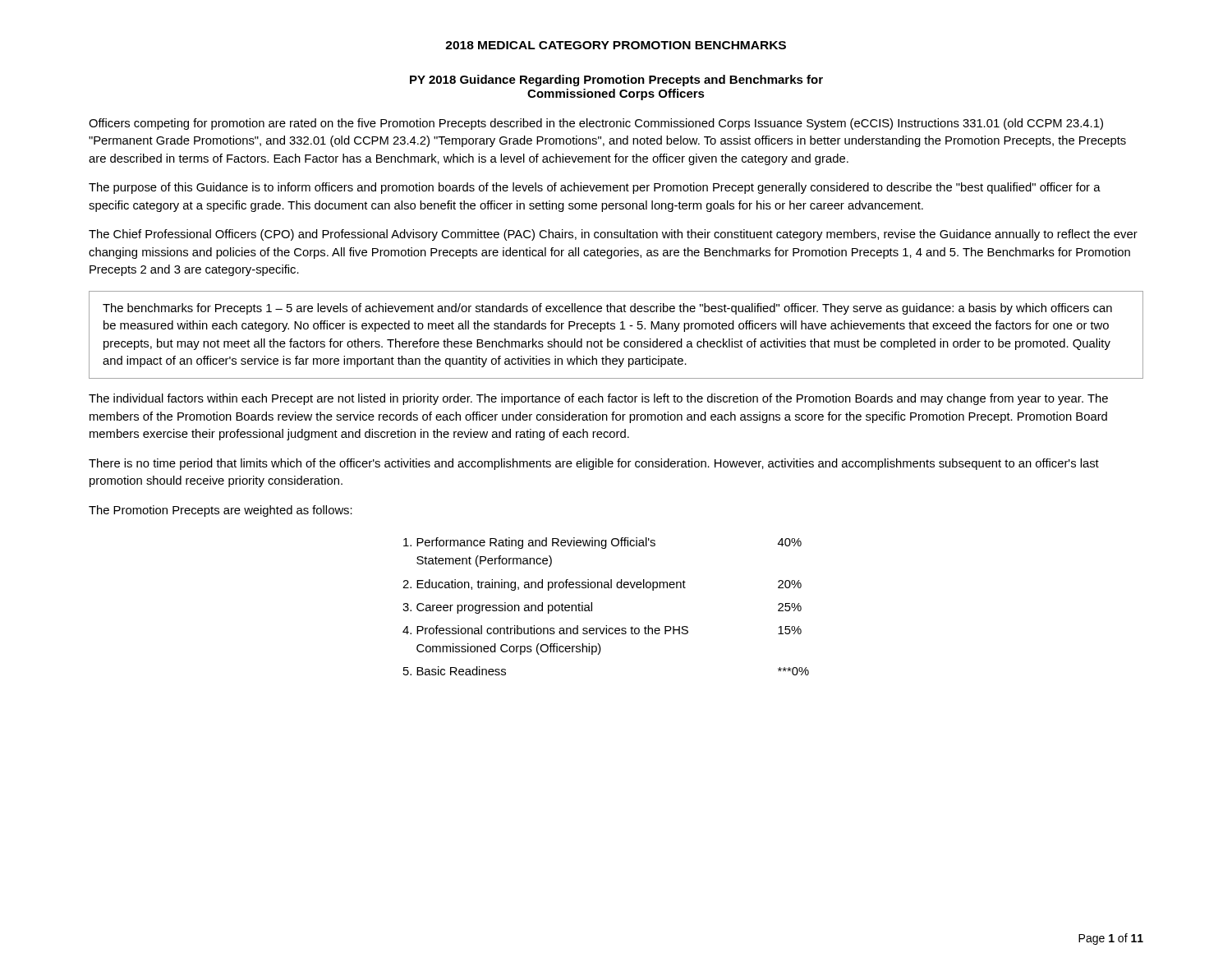Viewport: 1232px width, 953px height.
Task: Find the text block that says "The Chief Professional Officers"
Action: coord(613,252)
